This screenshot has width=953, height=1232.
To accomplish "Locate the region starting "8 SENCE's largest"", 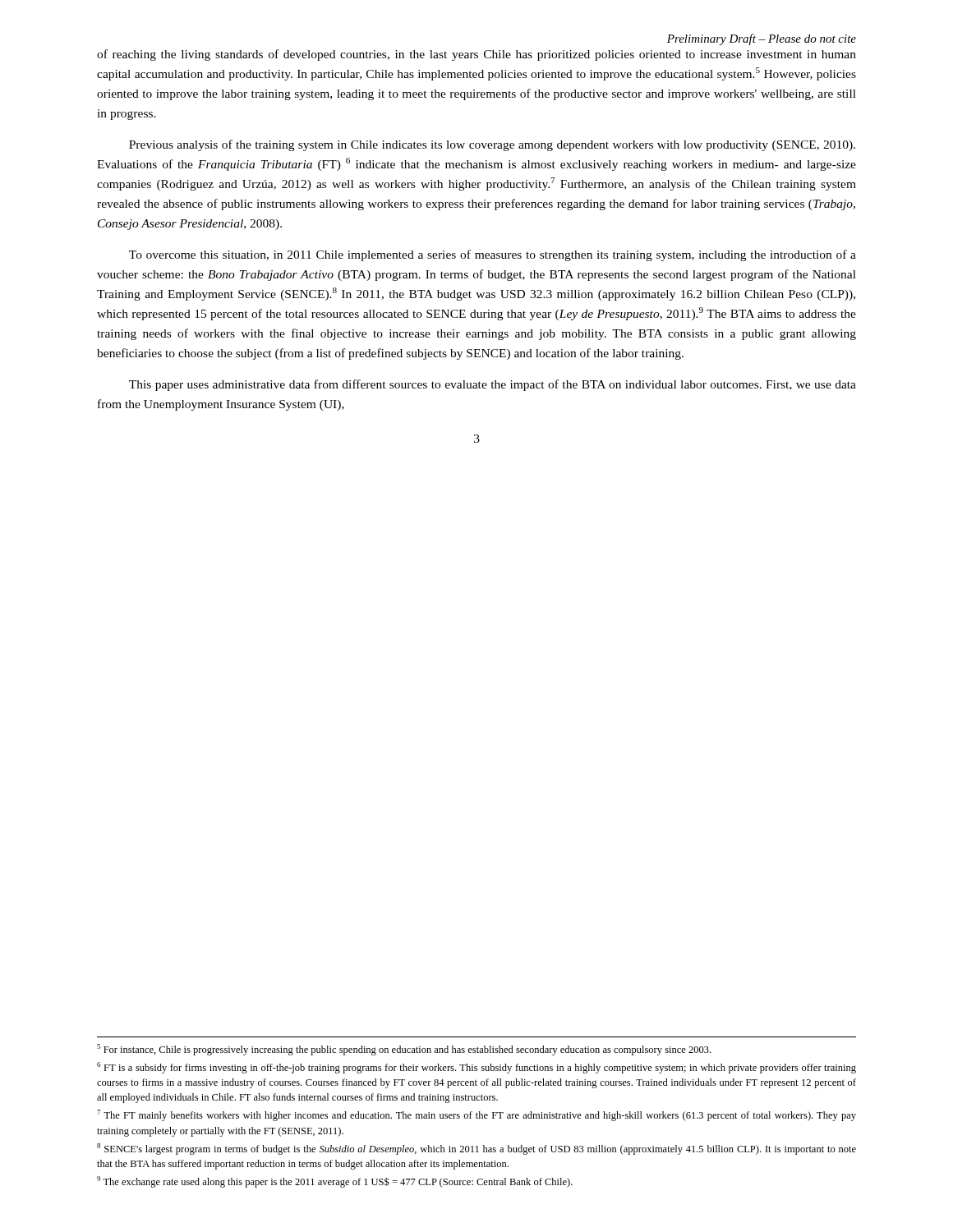I will tap(476, 1155).
